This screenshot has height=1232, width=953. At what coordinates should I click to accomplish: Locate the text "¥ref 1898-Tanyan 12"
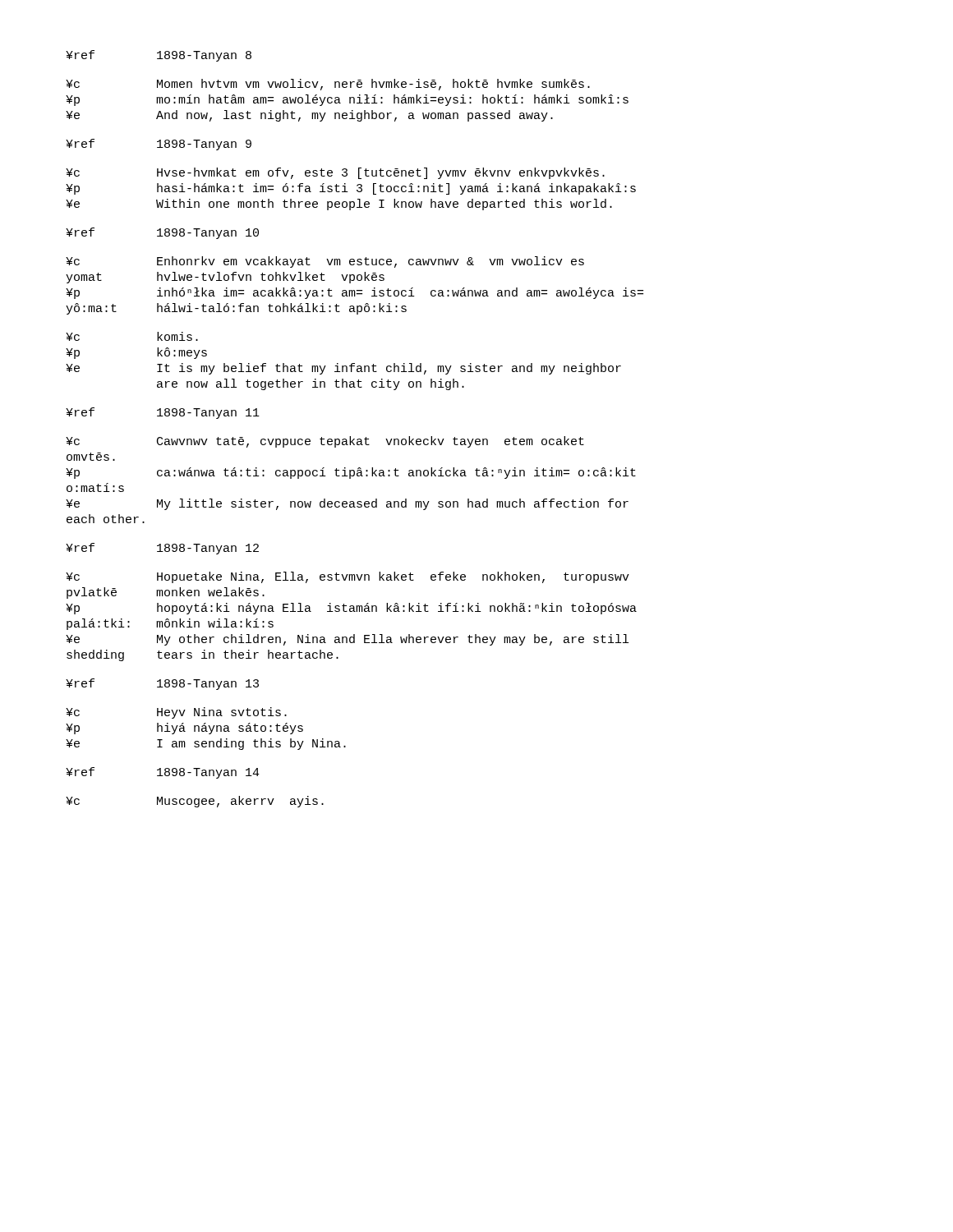coord(162,549)
